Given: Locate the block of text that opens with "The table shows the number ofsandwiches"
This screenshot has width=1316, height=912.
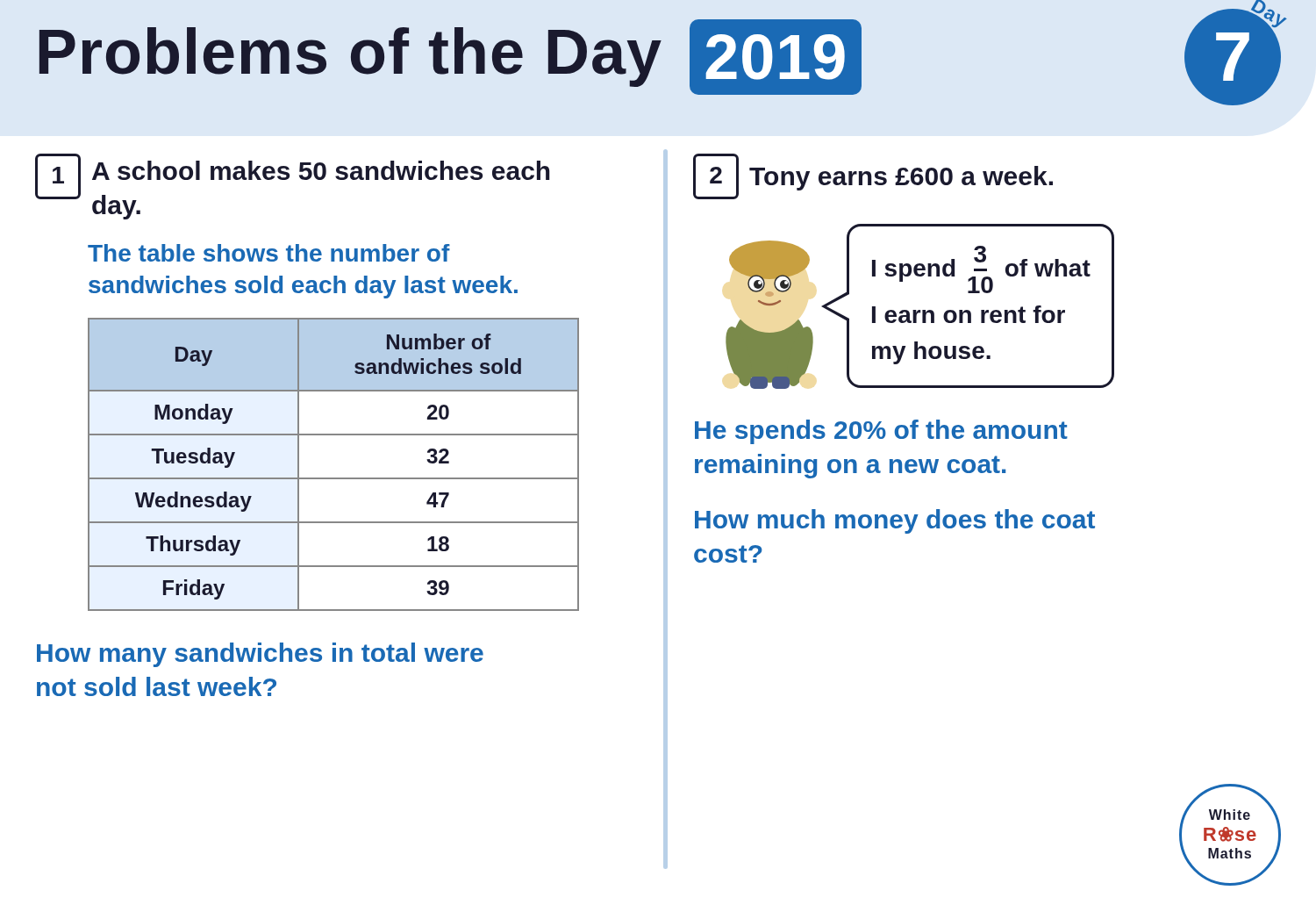Looking at the screenshot, I should pos(360,270).
